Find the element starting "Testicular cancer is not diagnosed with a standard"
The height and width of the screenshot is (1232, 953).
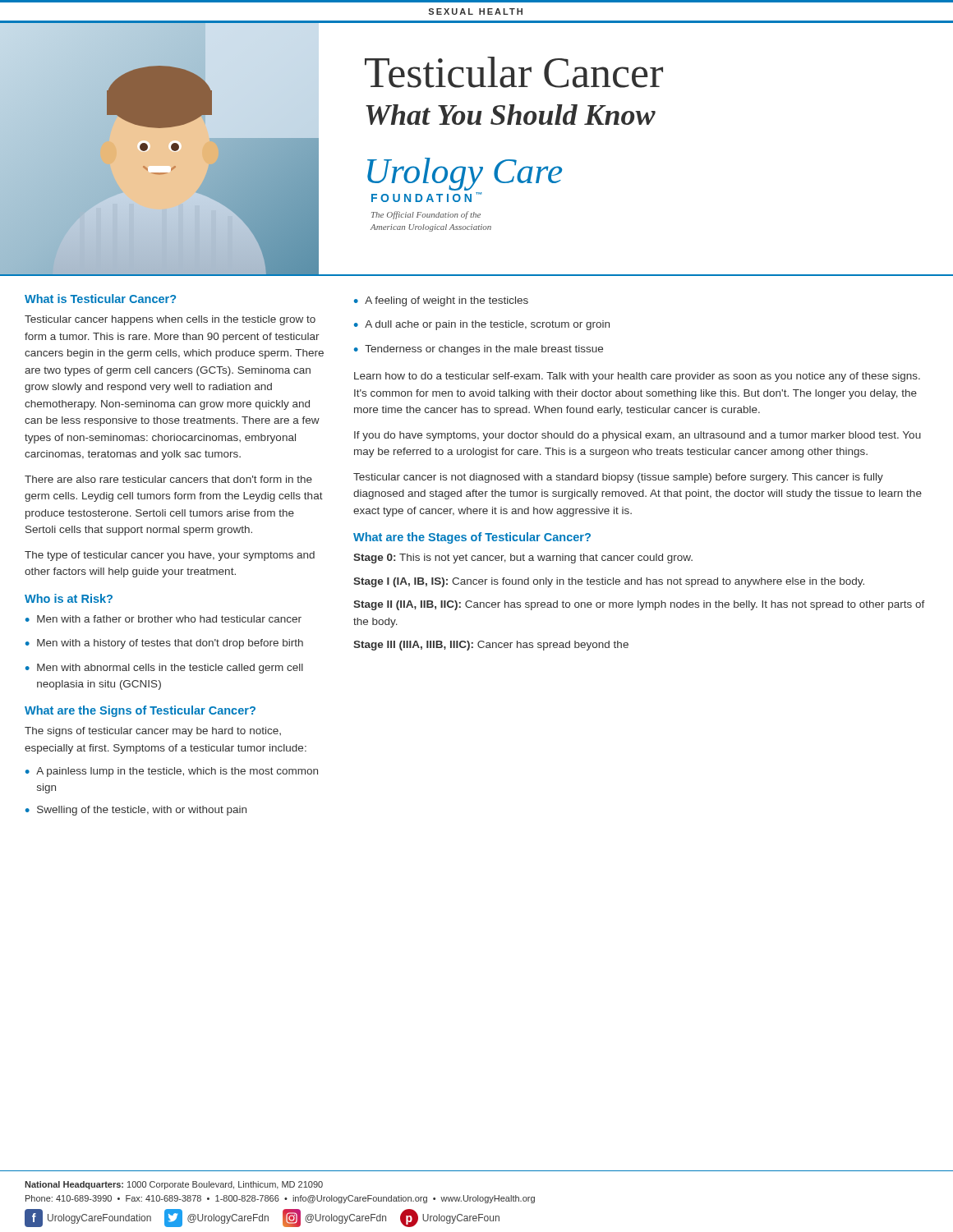637,493
